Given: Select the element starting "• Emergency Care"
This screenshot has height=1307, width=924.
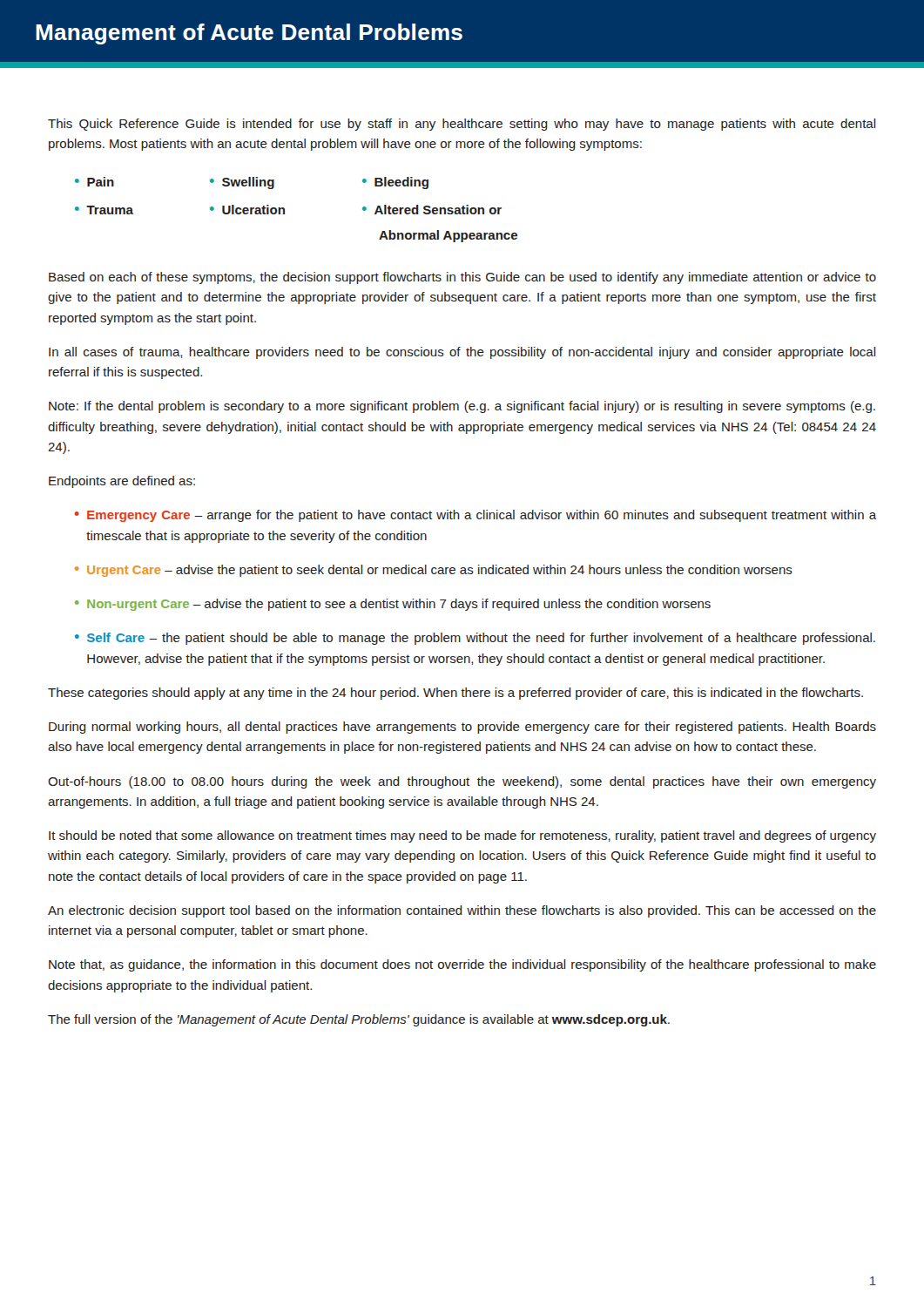Looking at the screenshot, I should point(475,525).
